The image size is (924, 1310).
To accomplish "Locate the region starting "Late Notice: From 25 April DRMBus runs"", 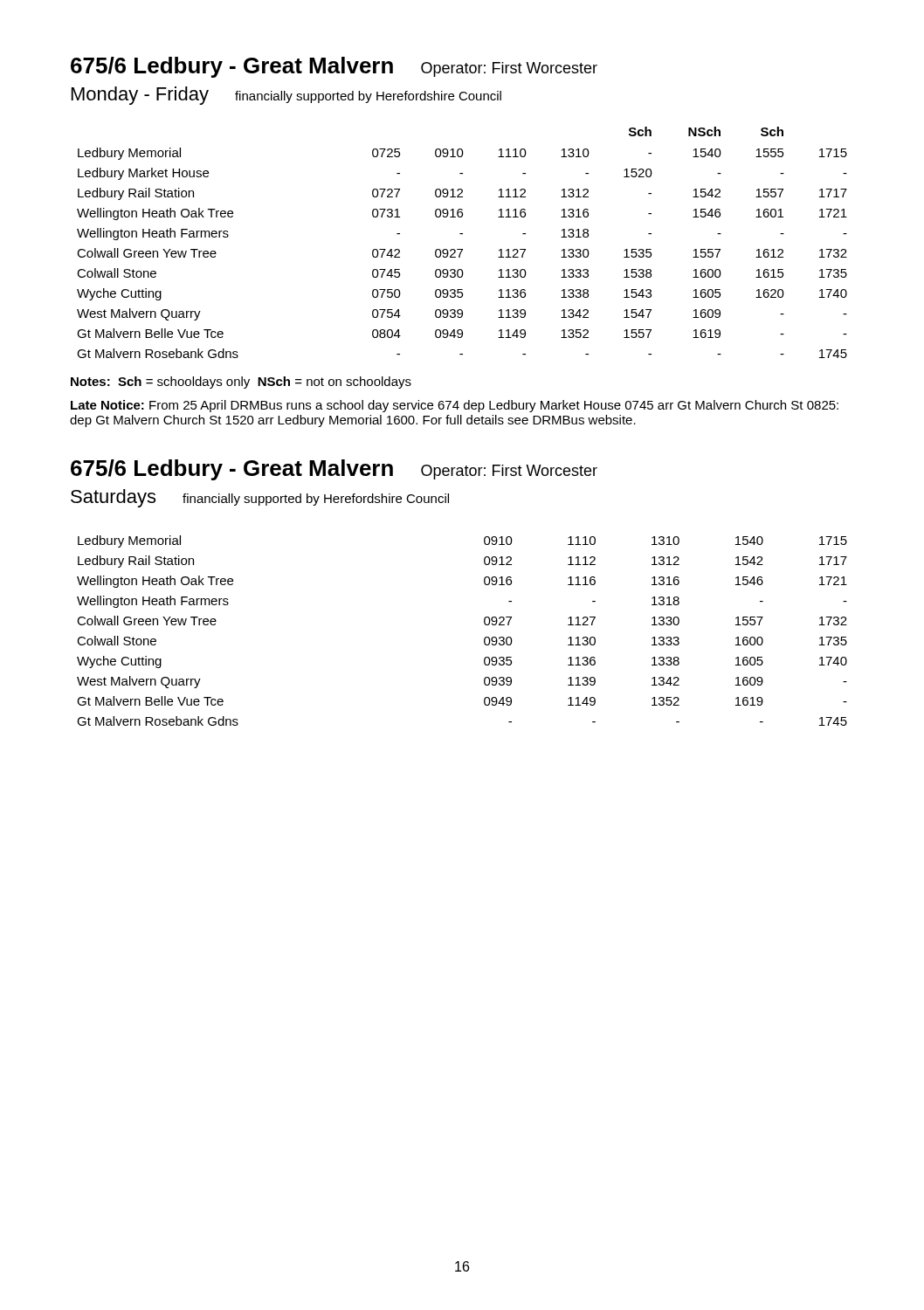I will [455, 412].
